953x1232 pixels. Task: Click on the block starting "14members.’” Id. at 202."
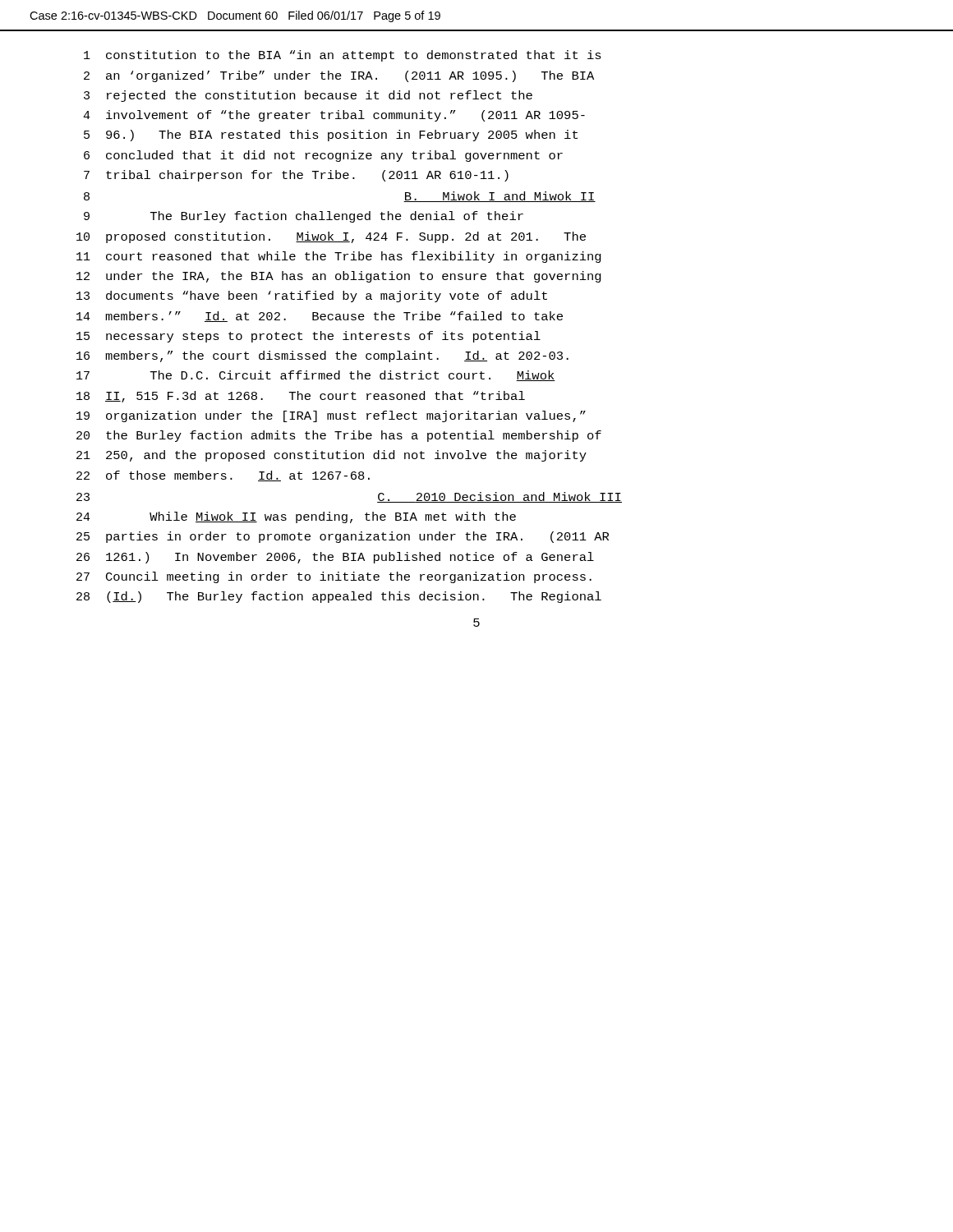[476, 317]
